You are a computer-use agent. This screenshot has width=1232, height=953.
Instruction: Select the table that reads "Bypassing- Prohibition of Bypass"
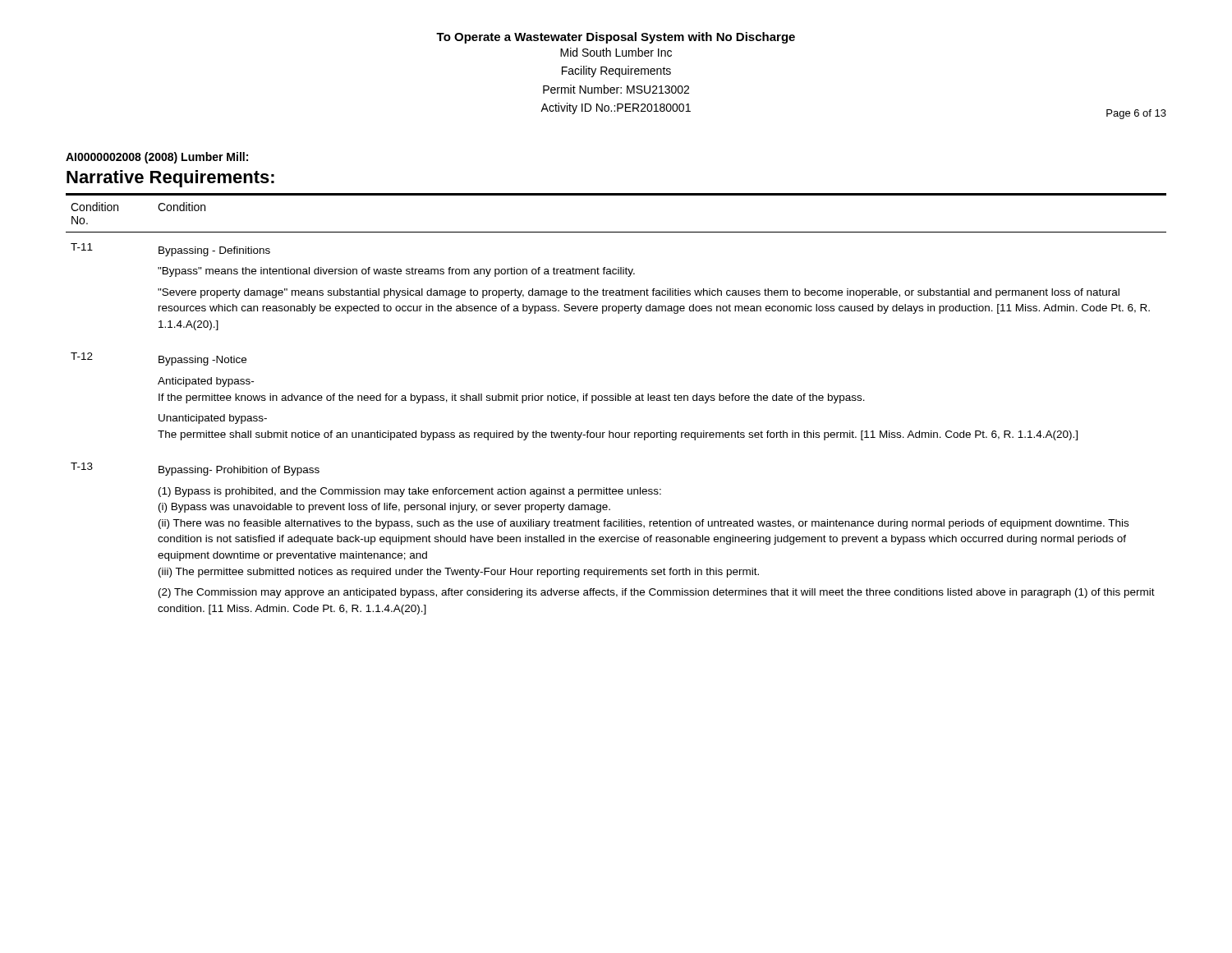pyautogui.click(x=616, y=410)
